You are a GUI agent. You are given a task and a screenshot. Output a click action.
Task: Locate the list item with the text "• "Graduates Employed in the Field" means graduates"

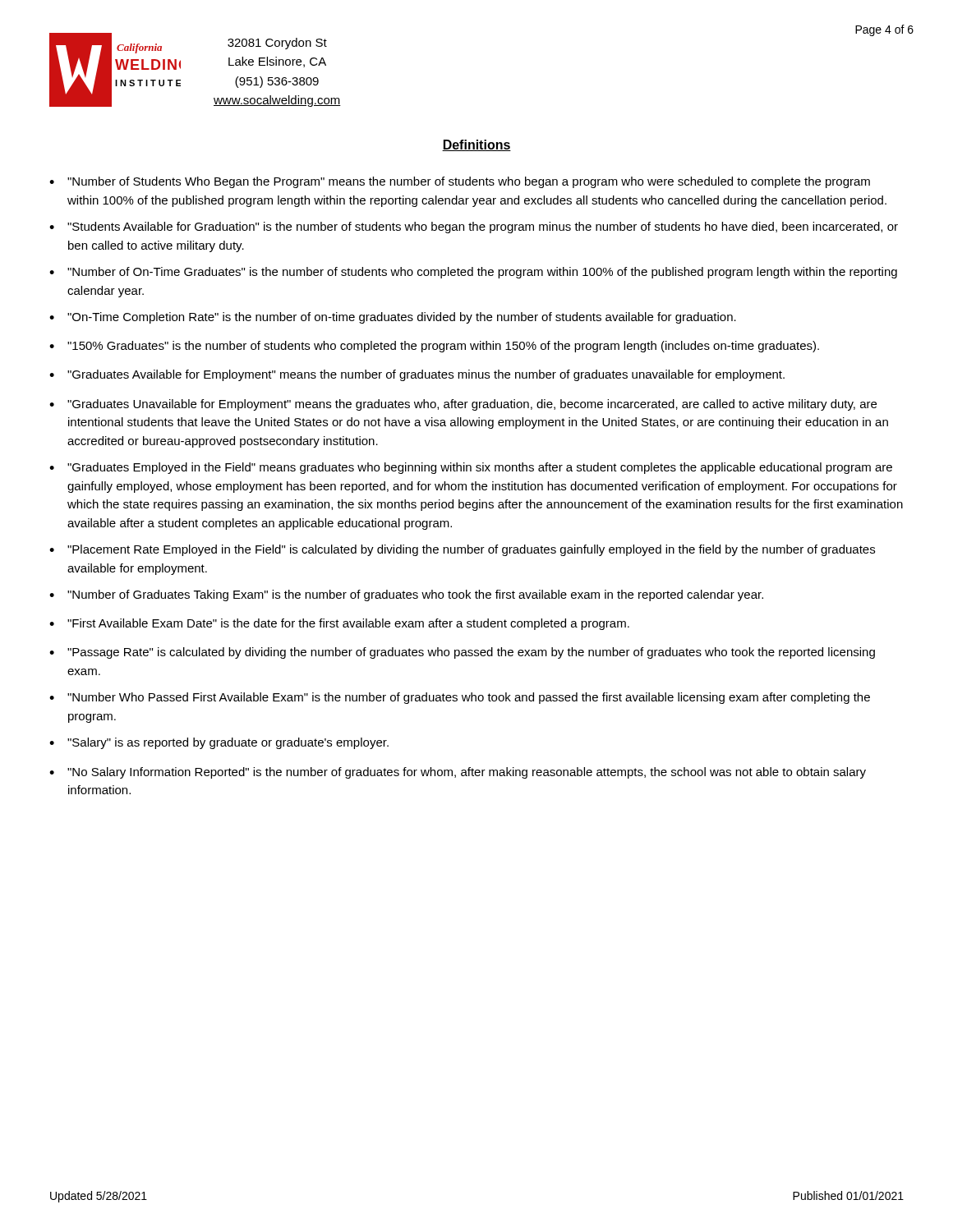476,495
